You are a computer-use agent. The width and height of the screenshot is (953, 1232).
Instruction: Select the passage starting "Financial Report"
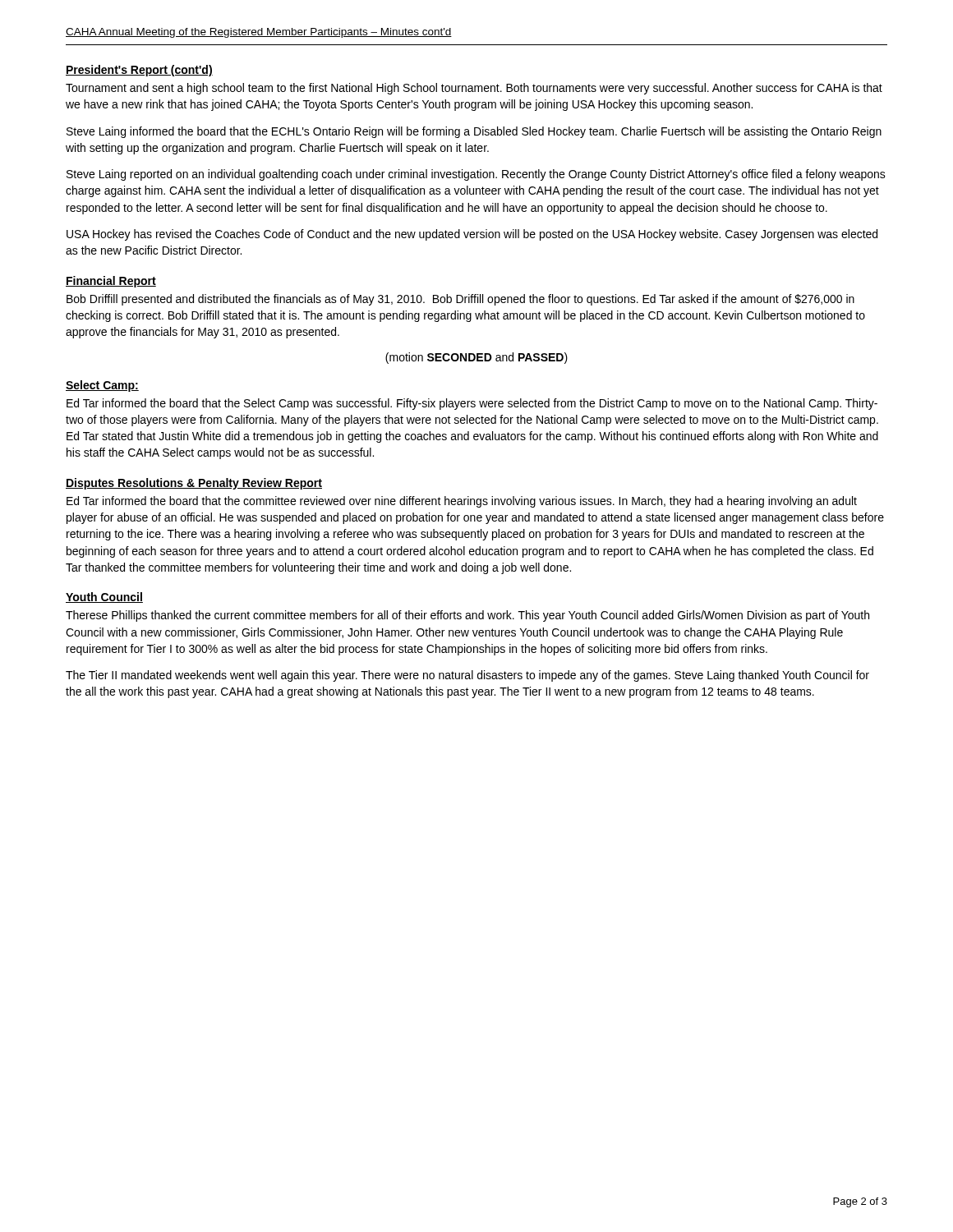(111, 281)
